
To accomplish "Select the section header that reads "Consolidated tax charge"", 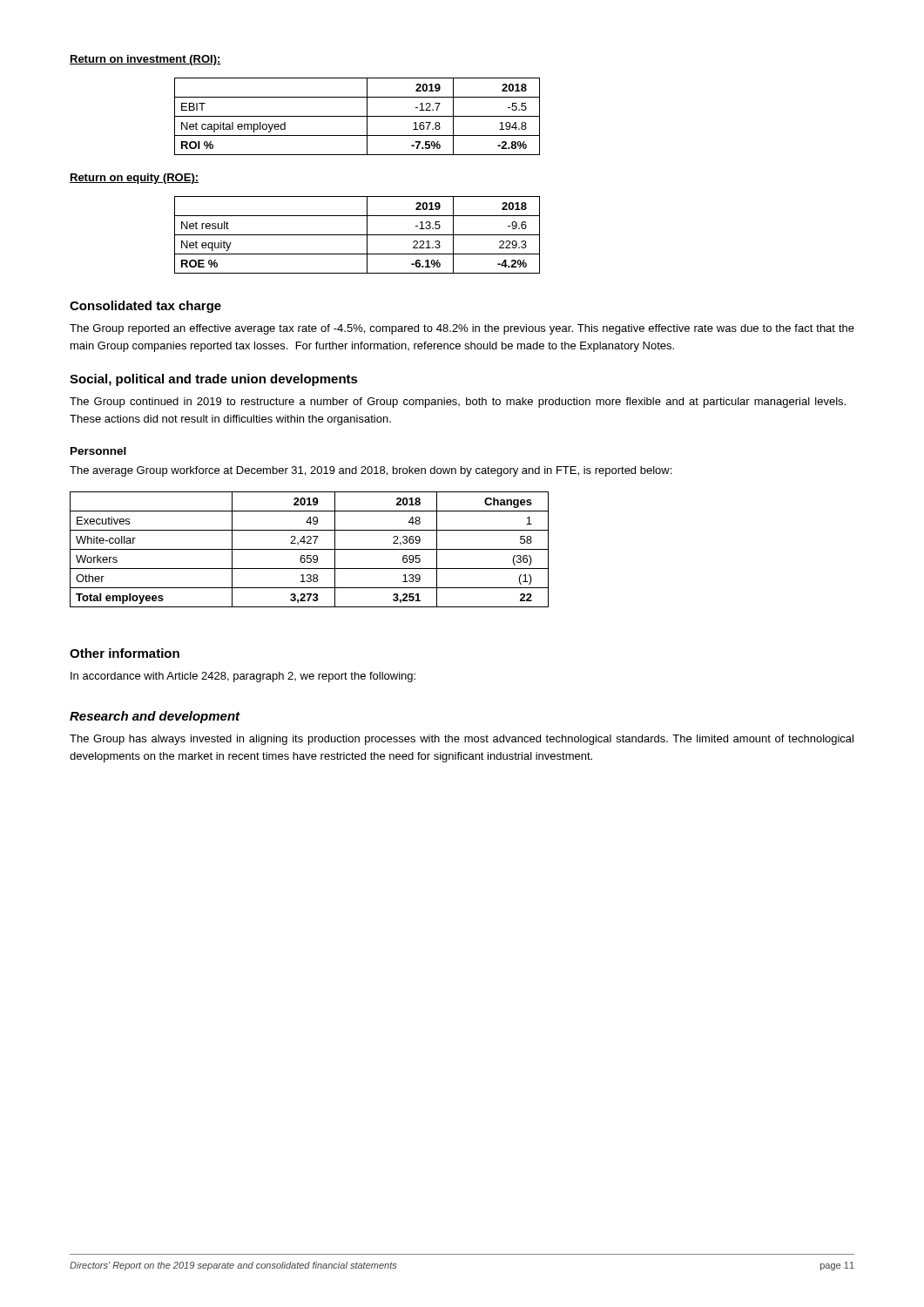I will click(146, 305).
